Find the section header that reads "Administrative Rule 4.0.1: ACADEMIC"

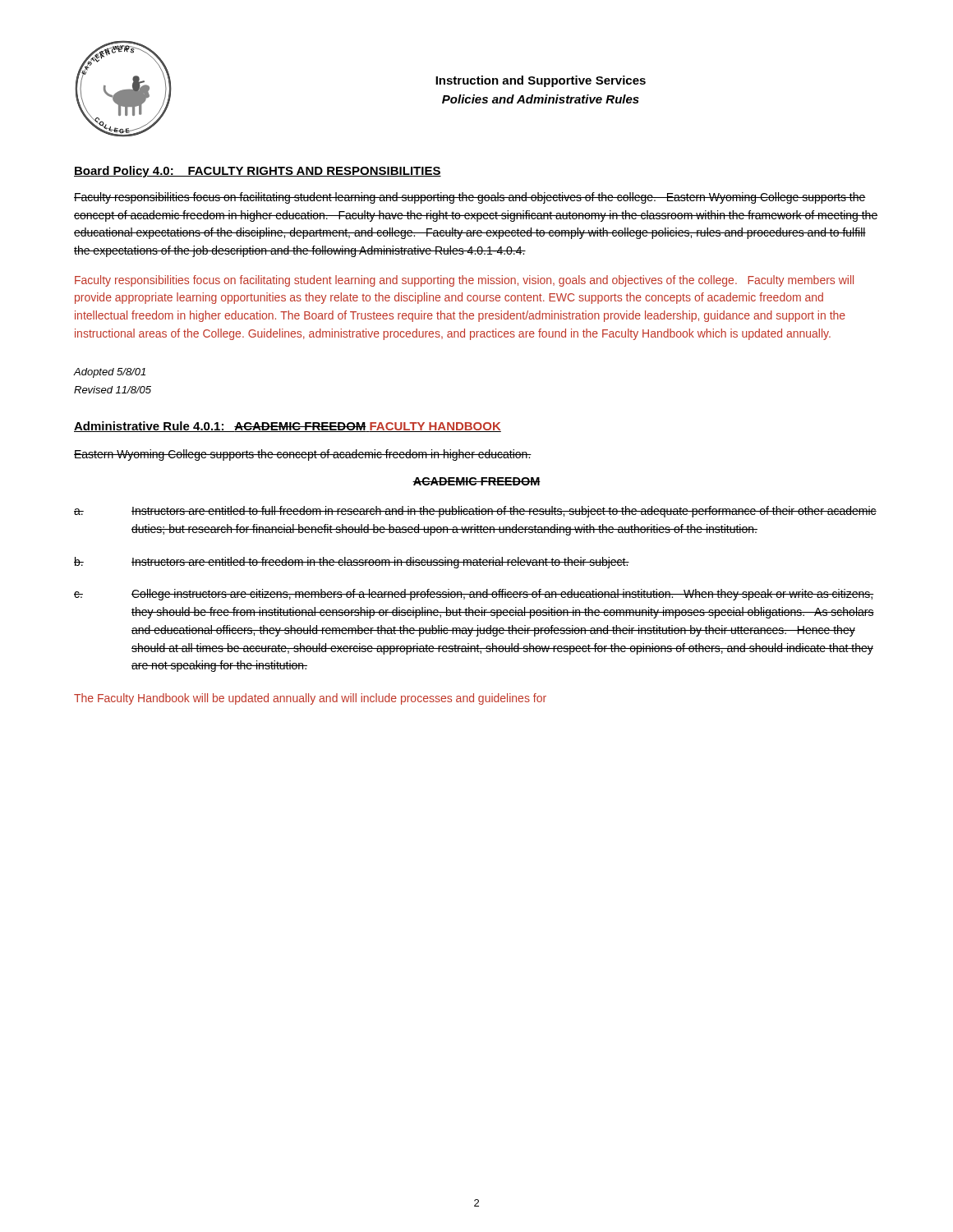click(287, 426)
